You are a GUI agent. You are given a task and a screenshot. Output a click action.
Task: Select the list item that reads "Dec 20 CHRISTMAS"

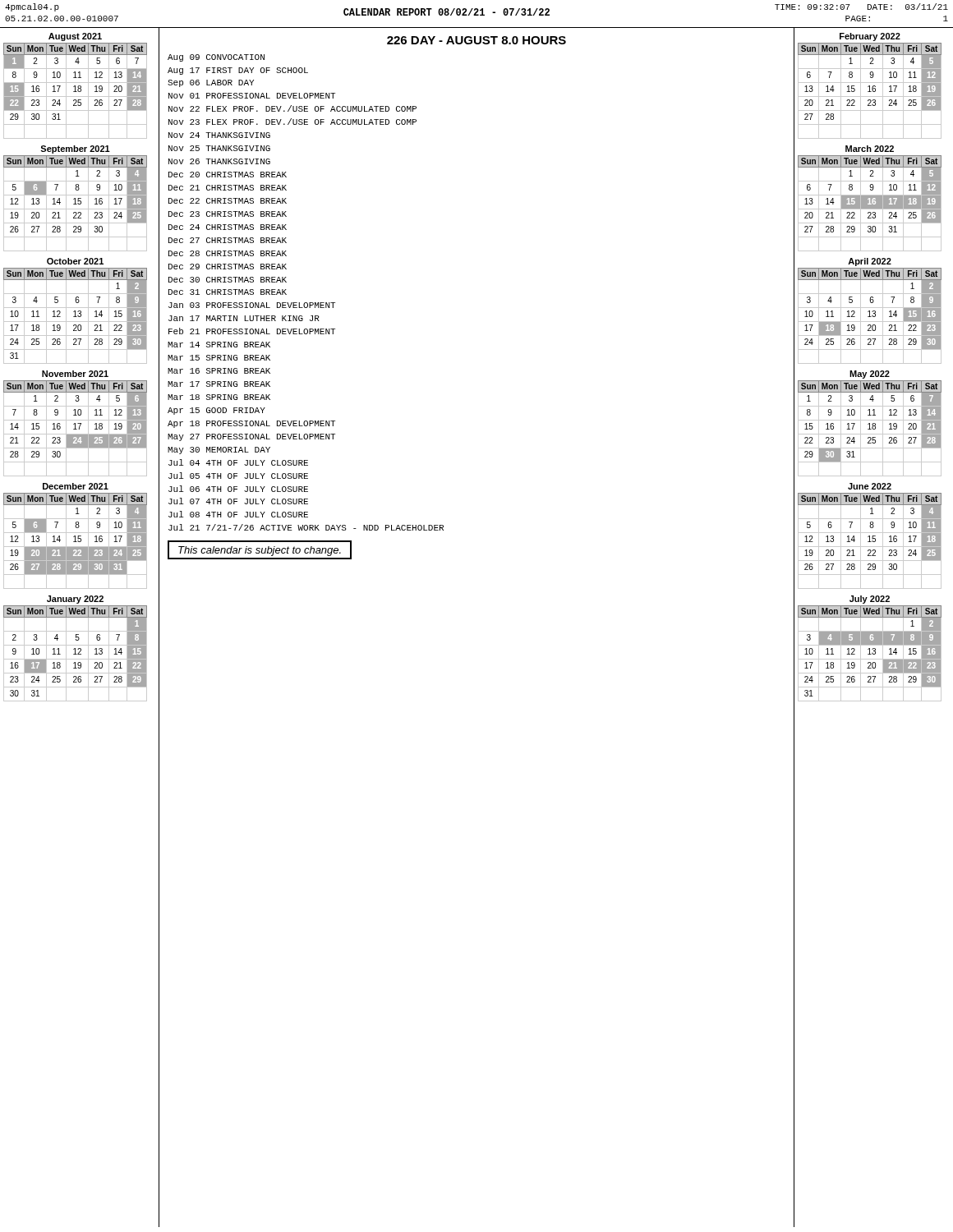click(x=227, y=175)
